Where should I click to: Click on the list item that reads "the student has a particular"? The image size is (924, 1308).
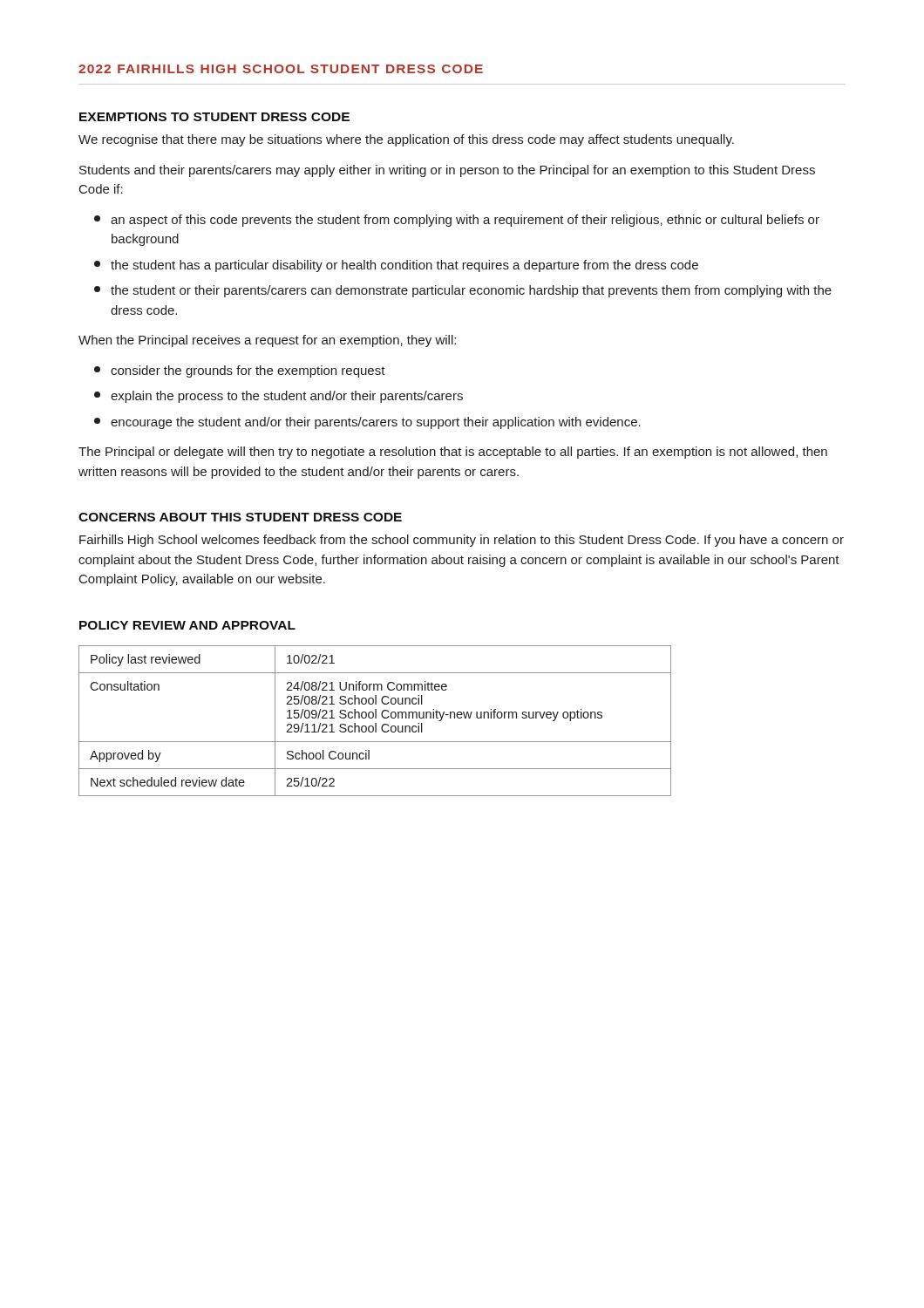click(x=396, y=265)
